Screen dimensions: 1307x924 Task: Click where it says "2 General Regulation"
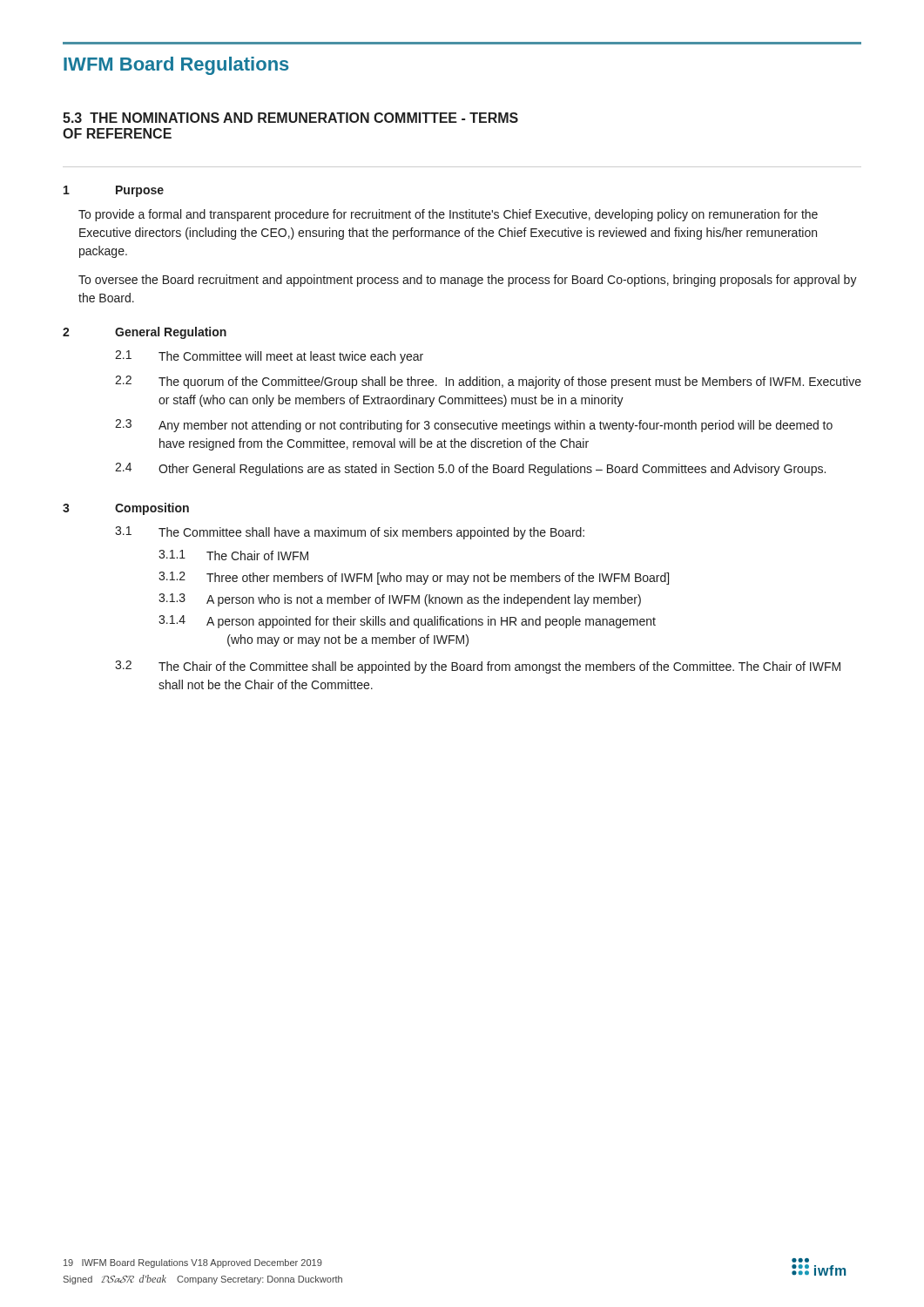[x=145, y=332]
